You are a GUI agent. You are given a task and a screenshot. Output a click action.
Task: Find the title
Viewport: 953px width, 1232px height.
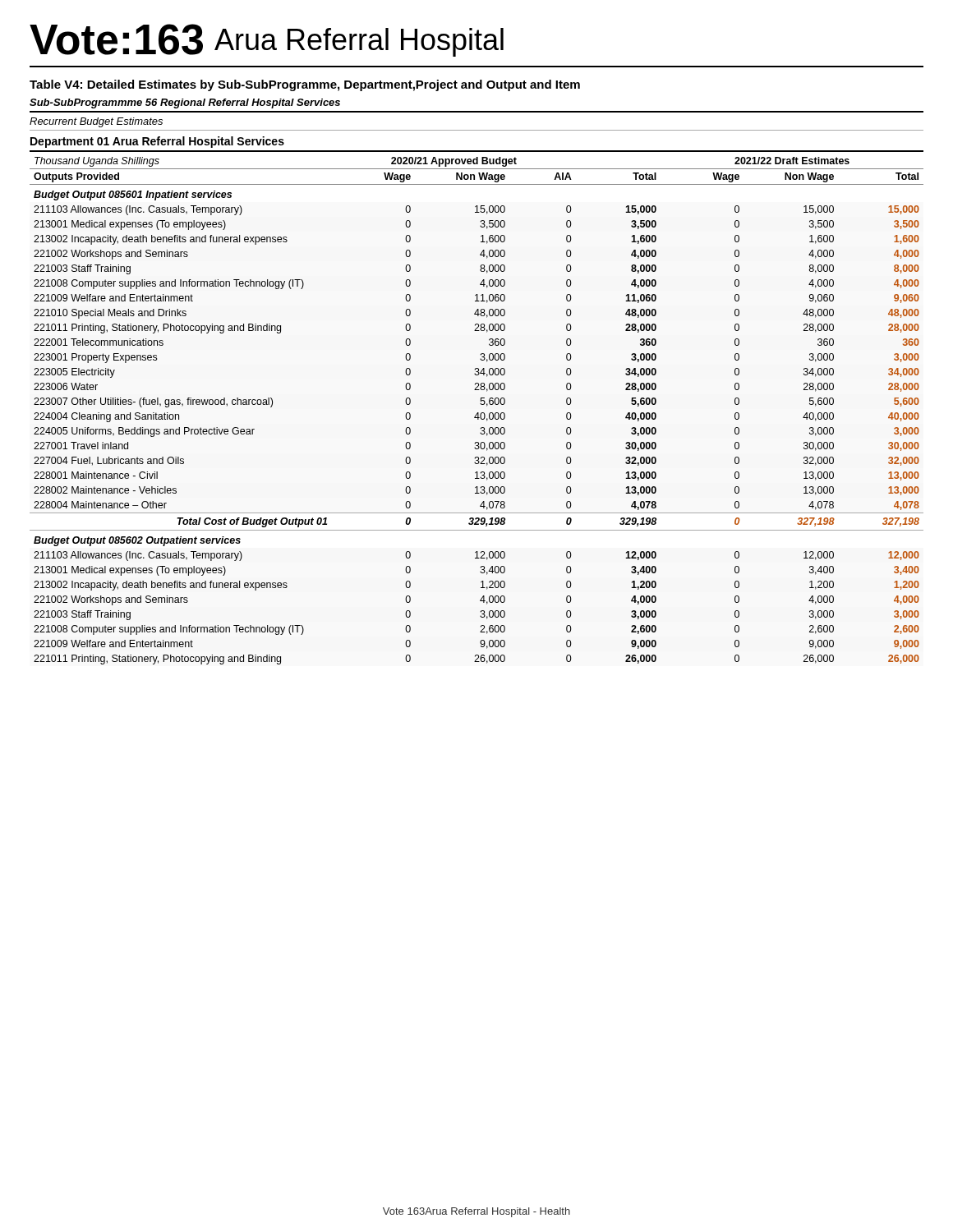pos(267,39)
